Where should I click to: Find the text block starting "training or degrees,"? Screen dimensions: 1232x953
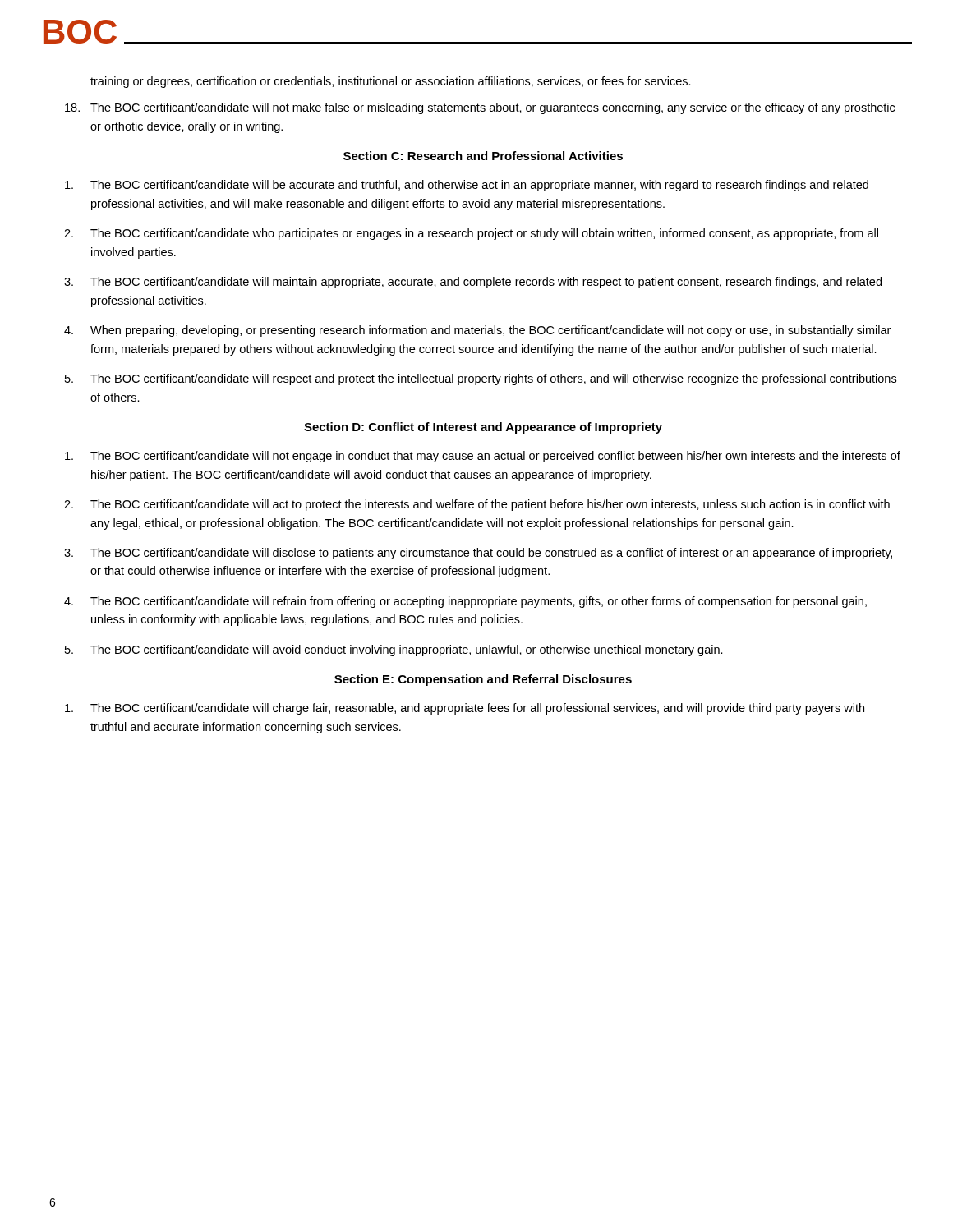click(391, 81)
